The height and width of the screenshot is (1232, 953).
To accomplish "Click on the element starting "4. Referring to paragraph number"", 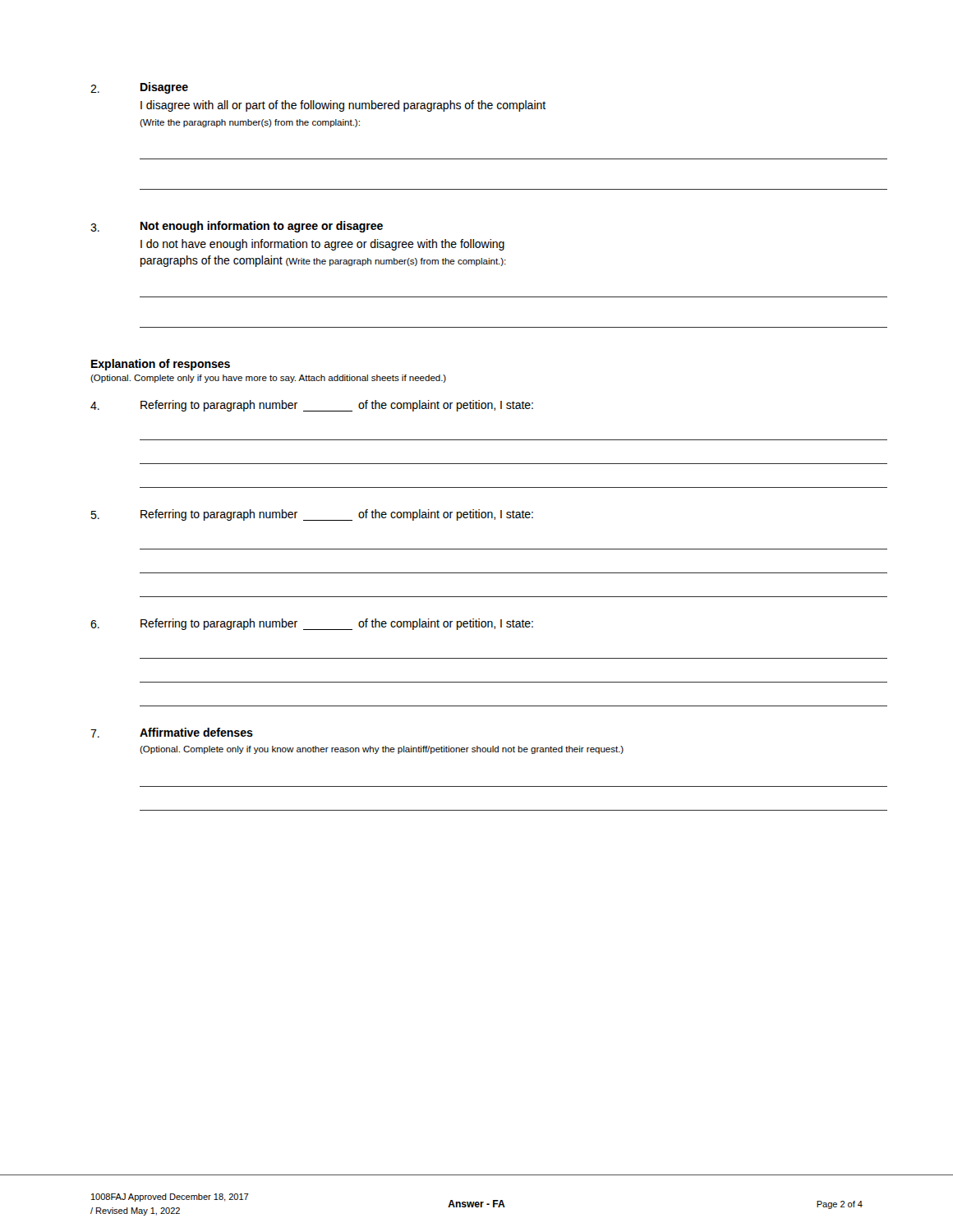I will (489, 446).
